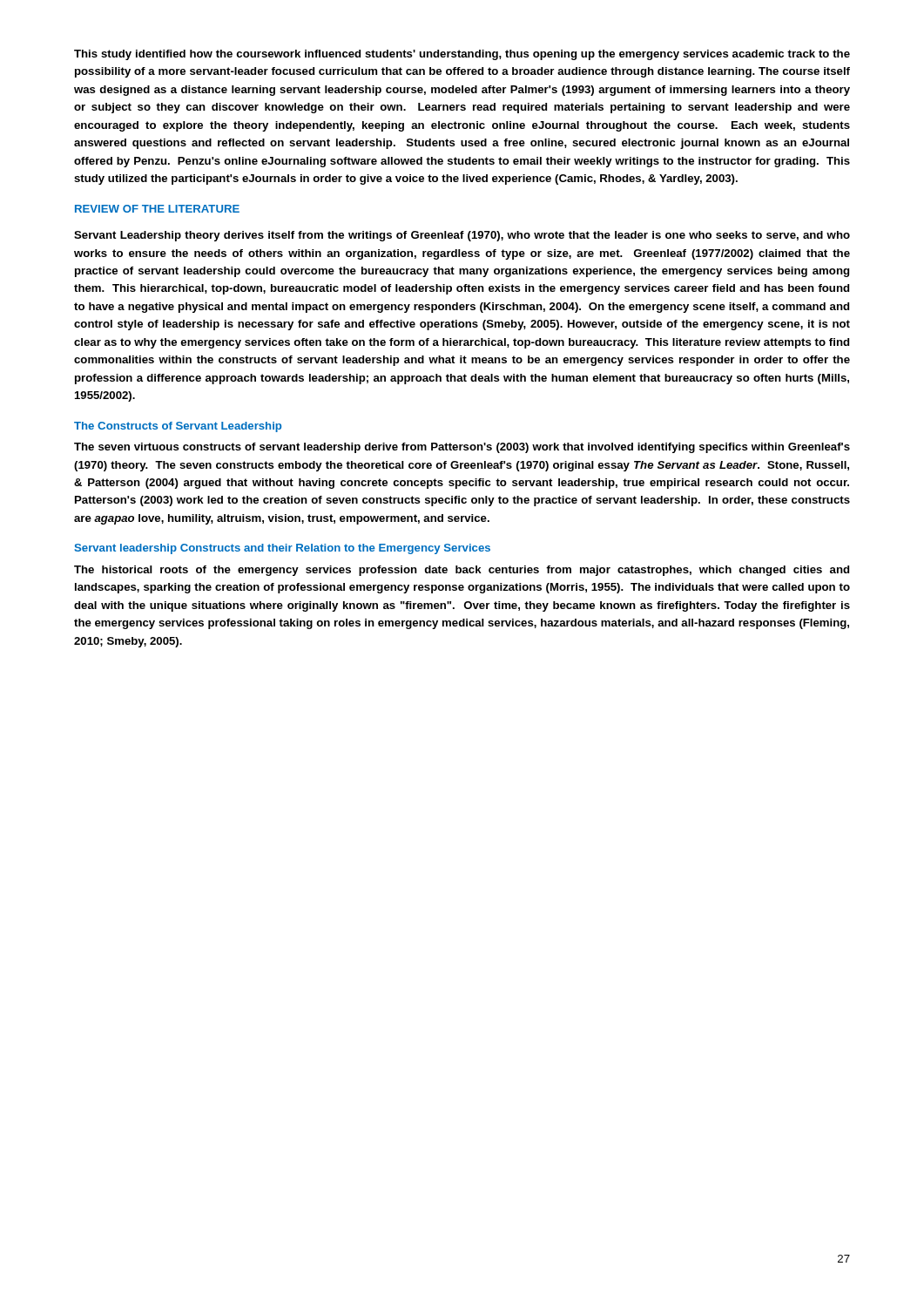The image size is (924, 1307).
Task: Locate the block of text that opens with "This study identified how the coursework influenced students'"
Action: (x=462, y=116)
